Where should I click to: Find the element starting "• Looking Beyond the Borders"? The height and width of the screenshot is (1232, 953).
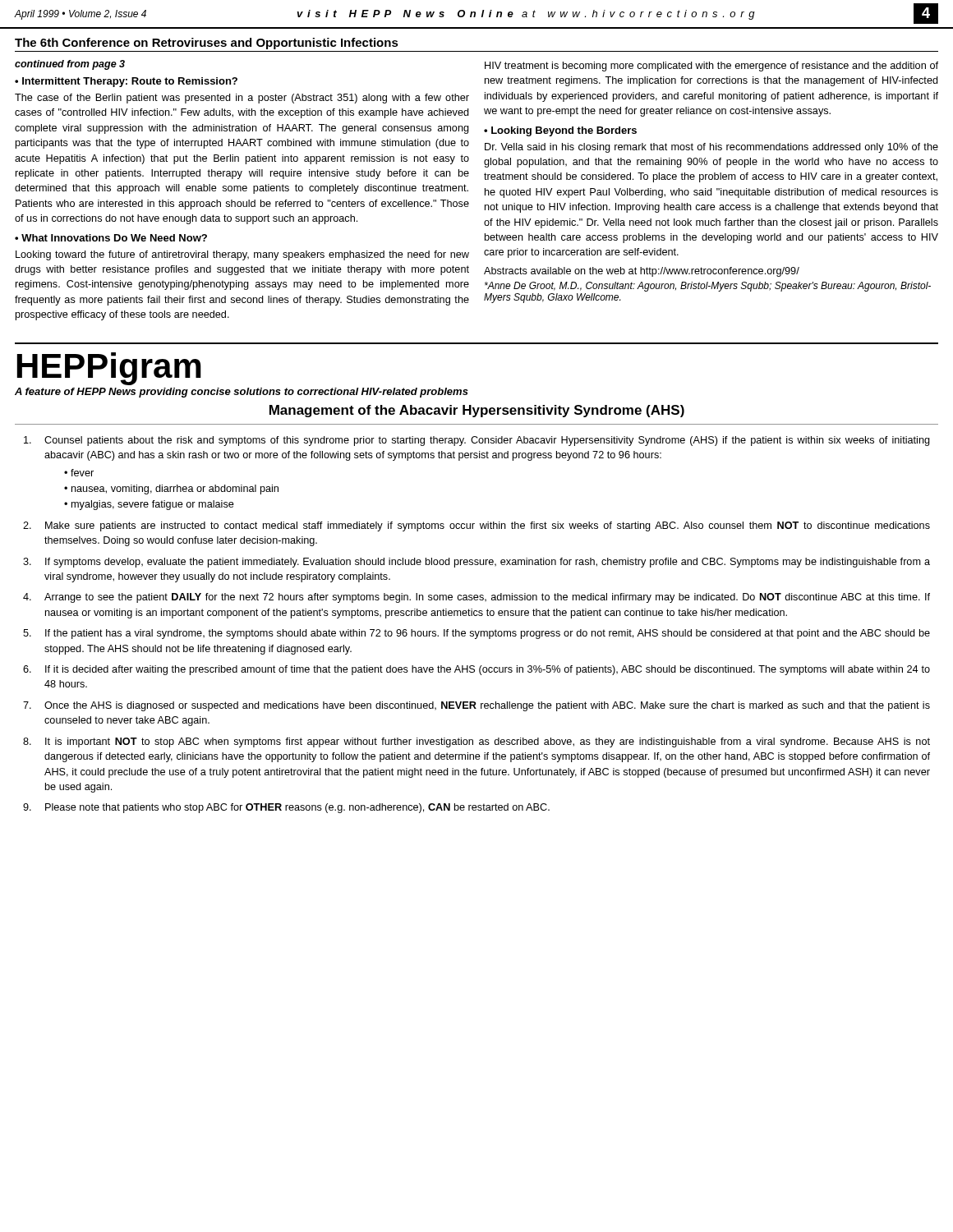(561, 130)
